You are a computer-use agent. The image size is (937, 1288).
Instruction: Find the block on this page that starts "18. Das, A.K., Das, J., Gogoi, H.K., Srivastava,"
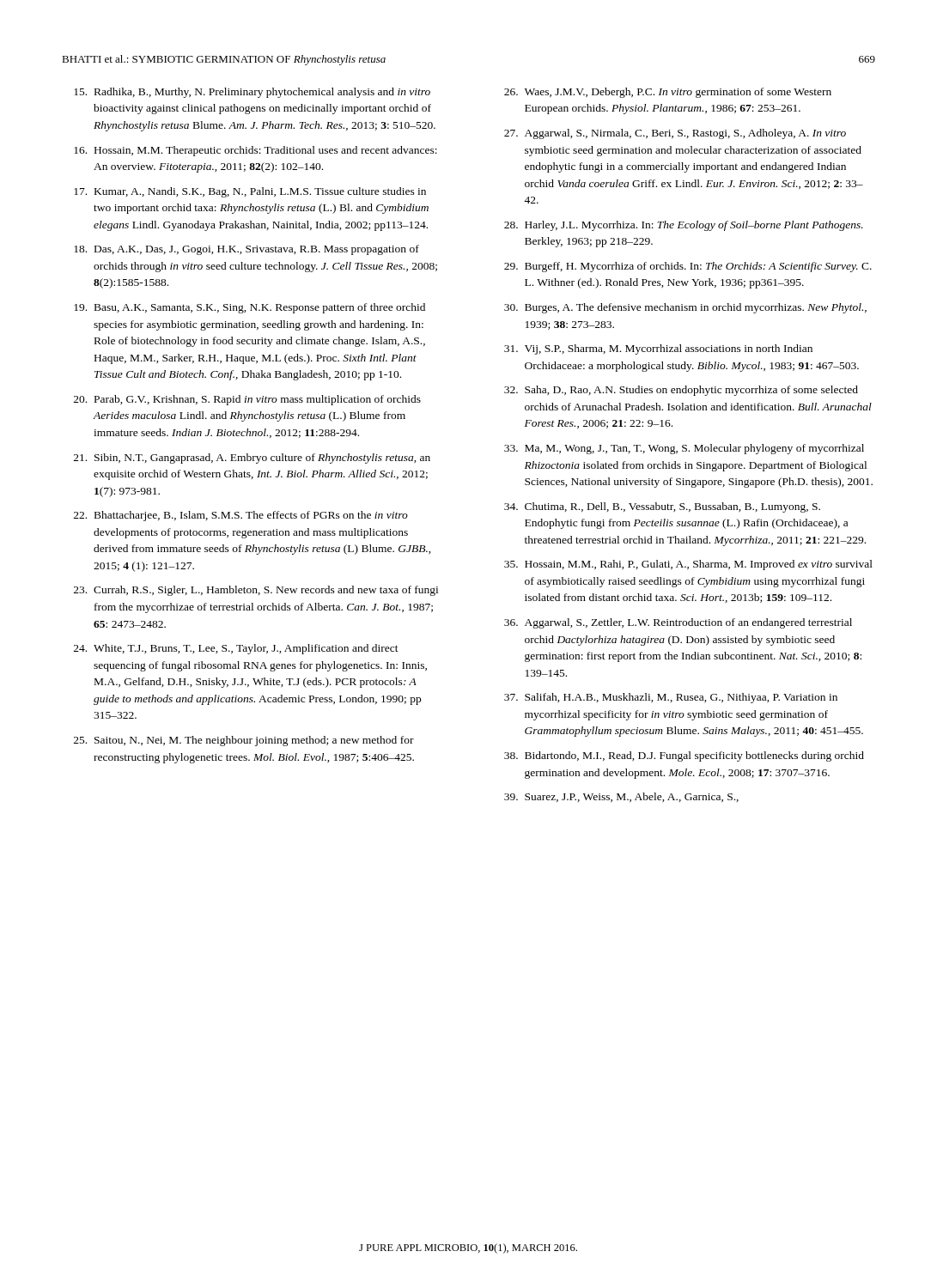pos(253,266)
